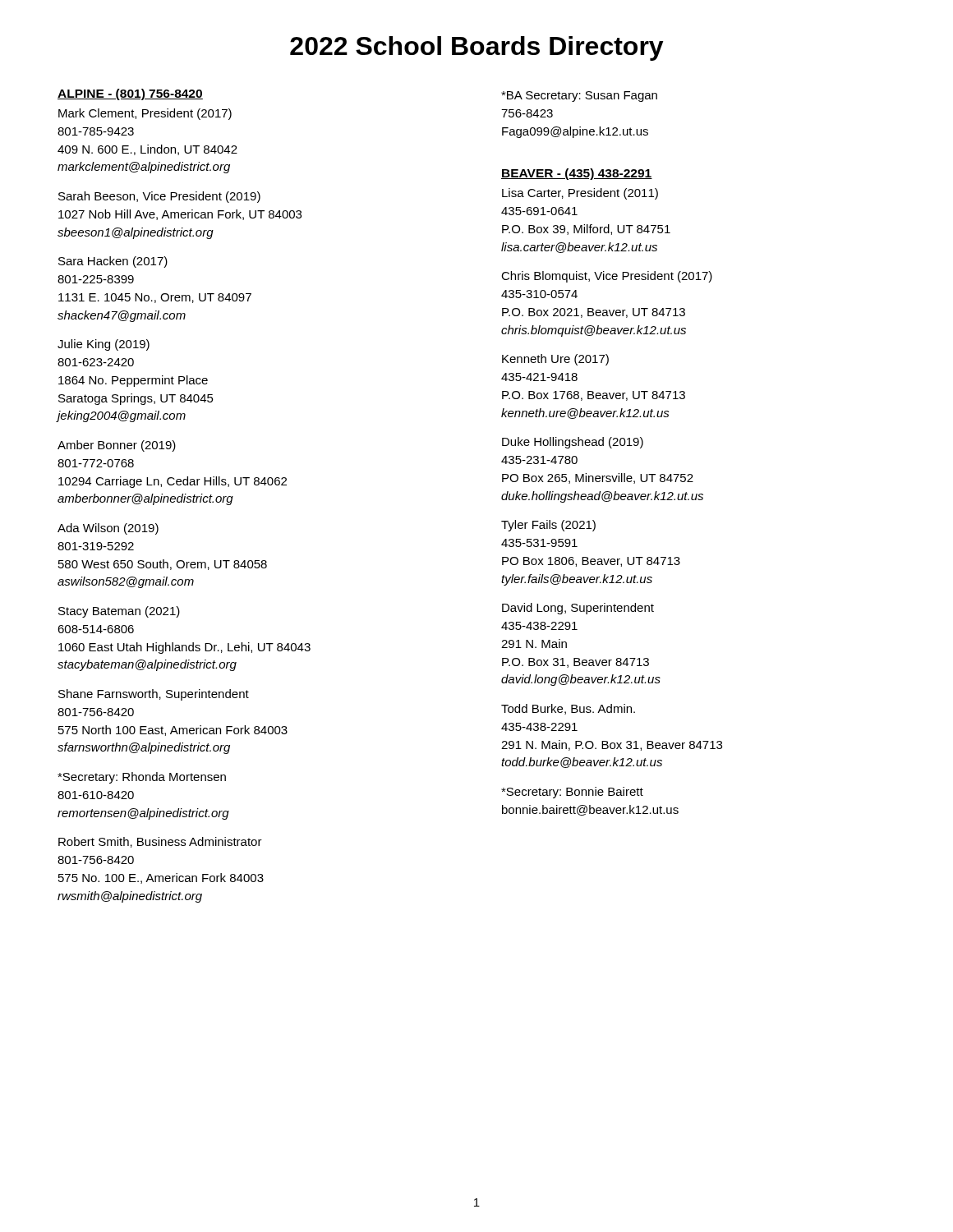Navigate to the region starting "Stacy Bateman (2021)"
The image size is (953, 1232).
tap(263, 638)
